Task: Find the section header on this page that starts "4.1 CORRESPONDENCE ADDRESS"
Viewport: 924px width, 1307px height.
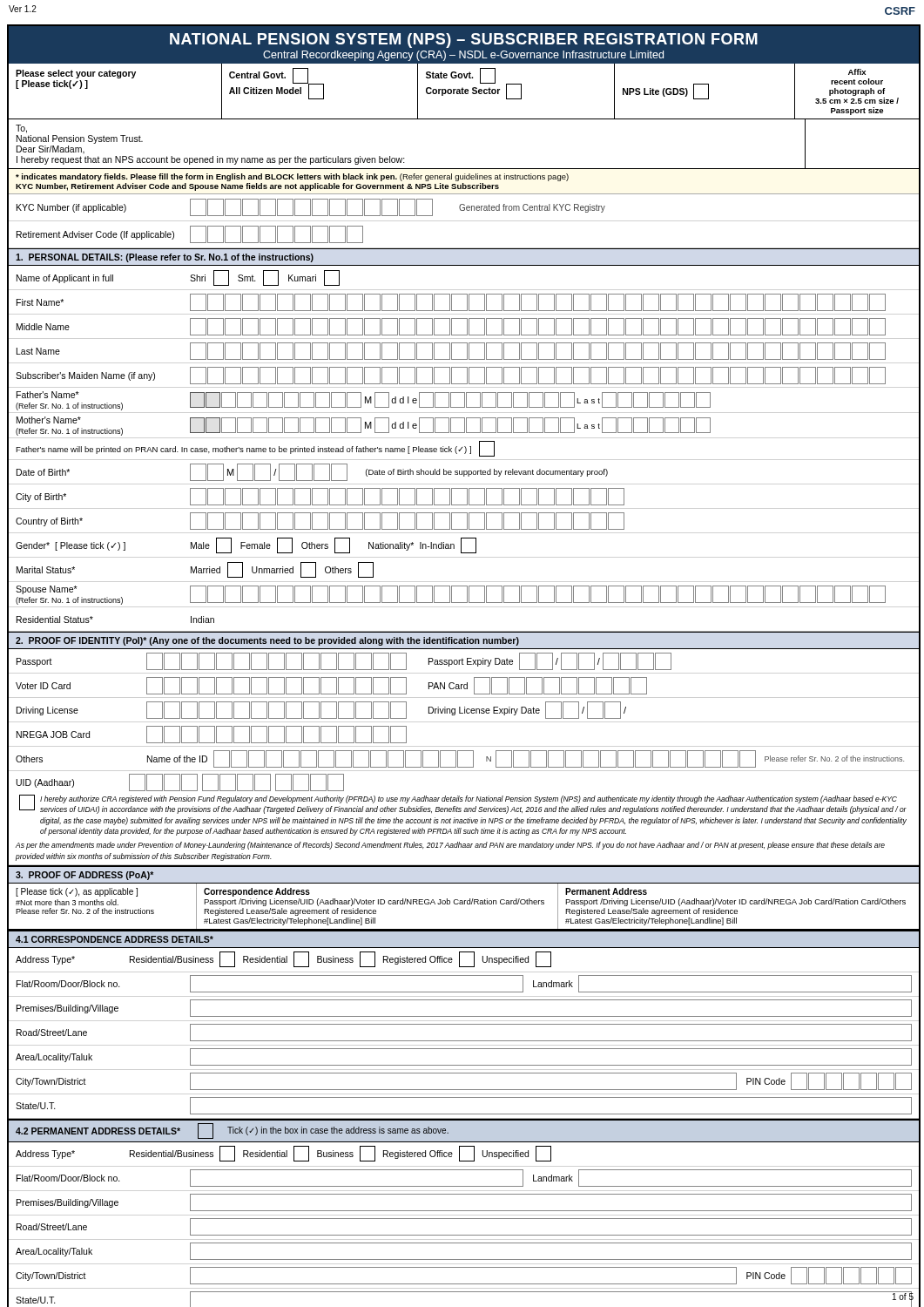Action: (x=115, y=939)
